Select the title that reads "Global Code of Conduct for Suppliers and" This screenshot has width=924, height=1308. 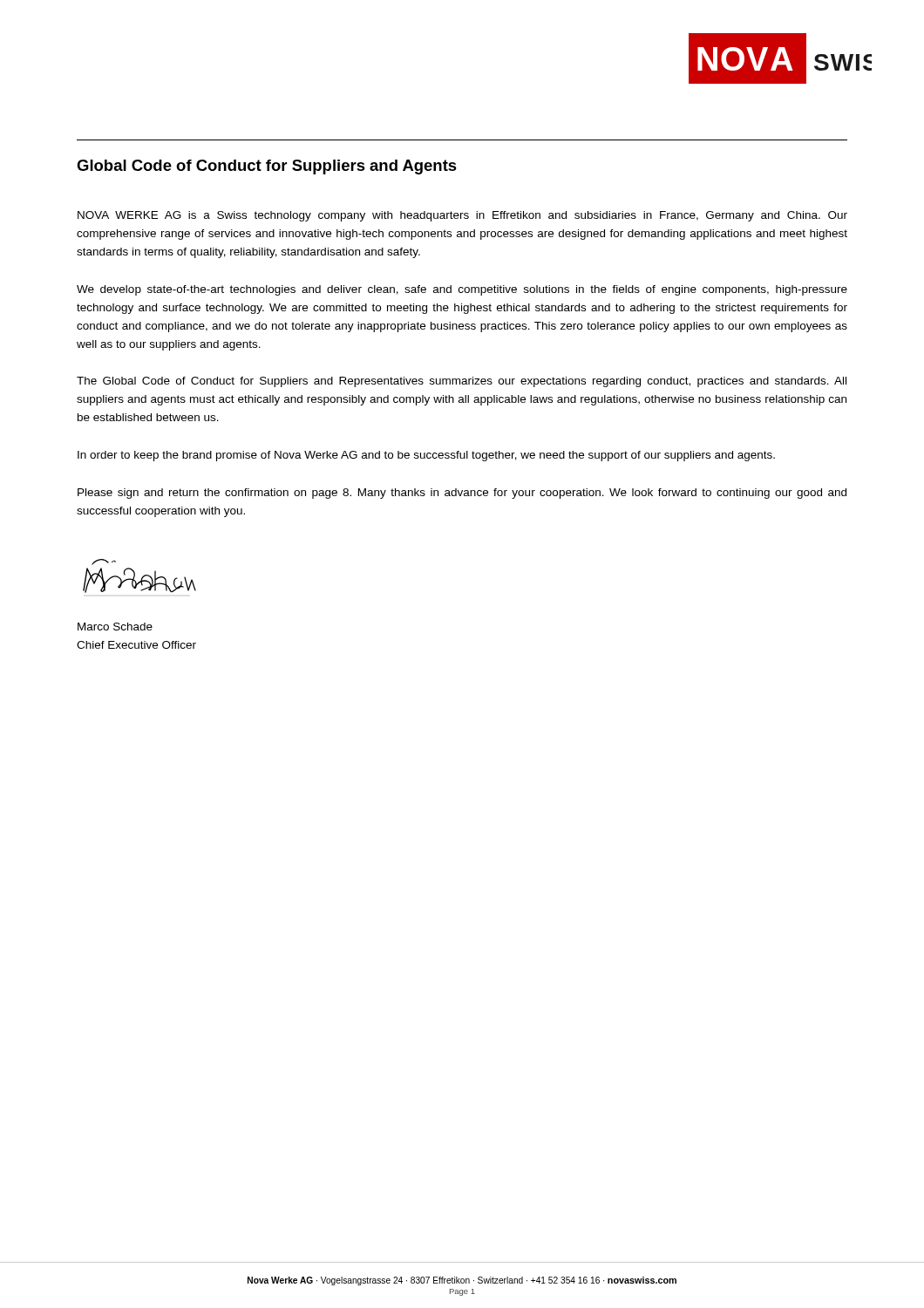coord(462,166)
